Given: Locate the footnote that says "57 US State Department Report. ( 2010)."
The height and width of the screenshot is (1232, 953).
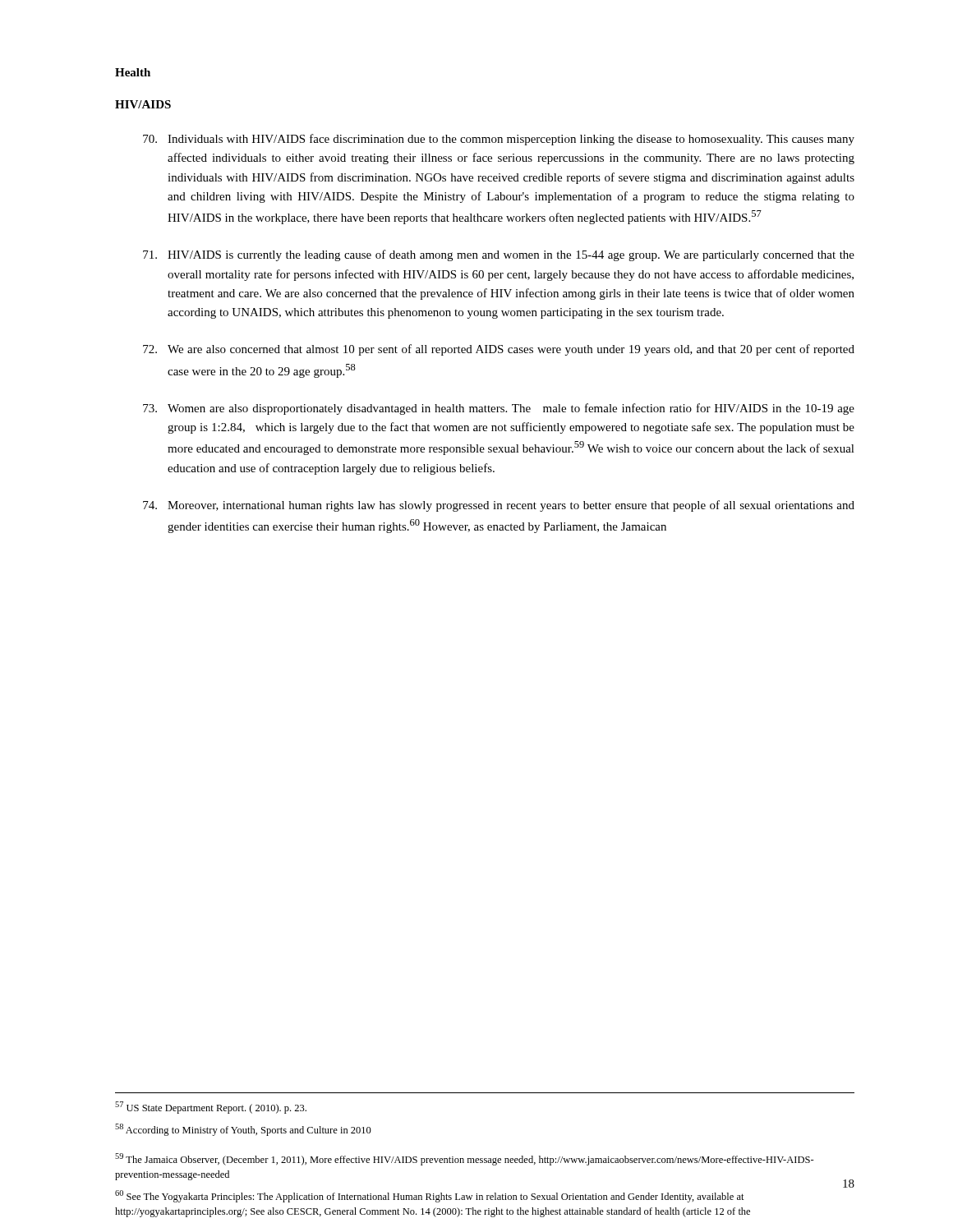Looking at the screenshot, I should (x=211, y=1107).
